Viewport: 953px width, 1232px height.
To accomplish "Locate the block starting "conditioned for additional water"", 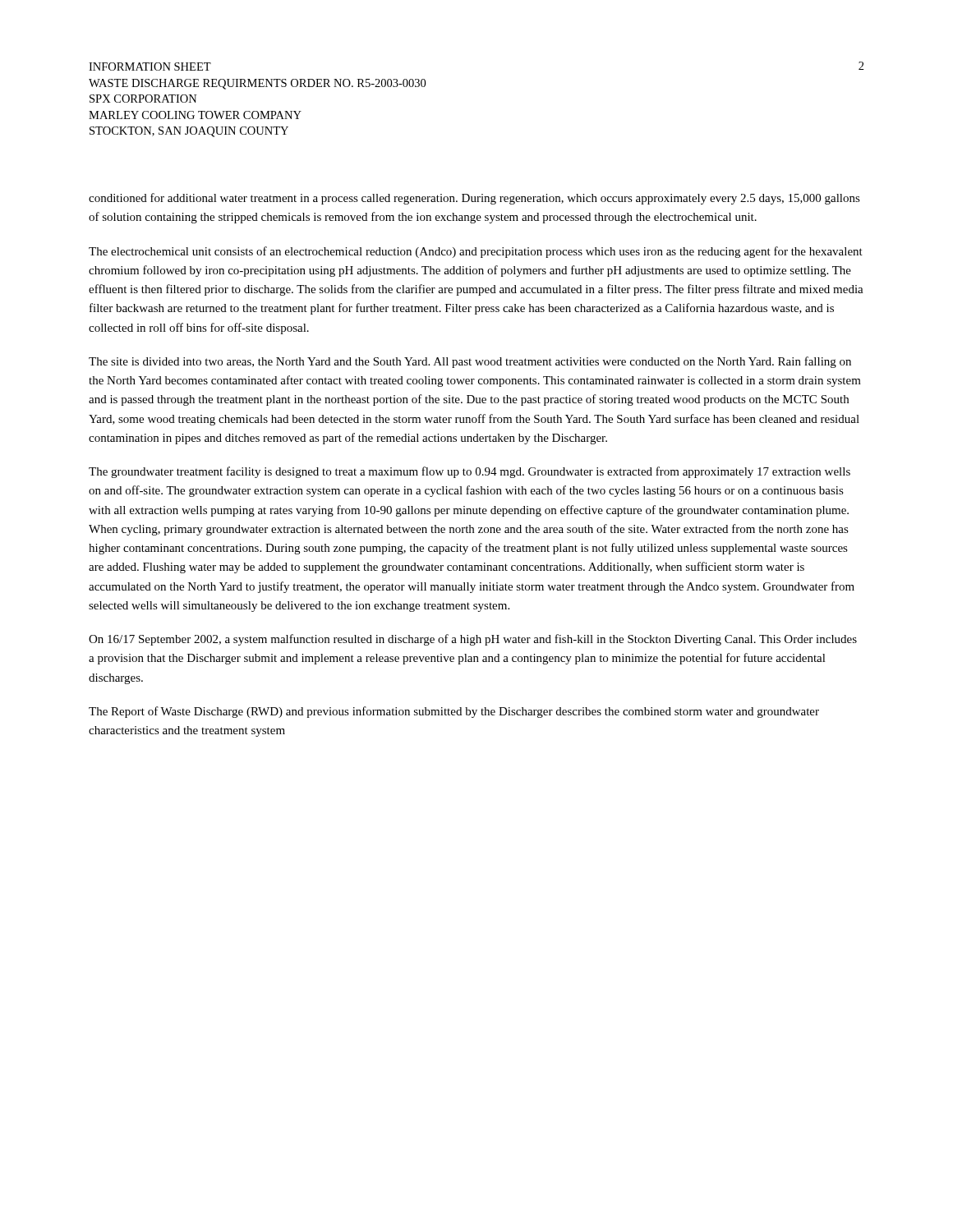I will [476, 208].
